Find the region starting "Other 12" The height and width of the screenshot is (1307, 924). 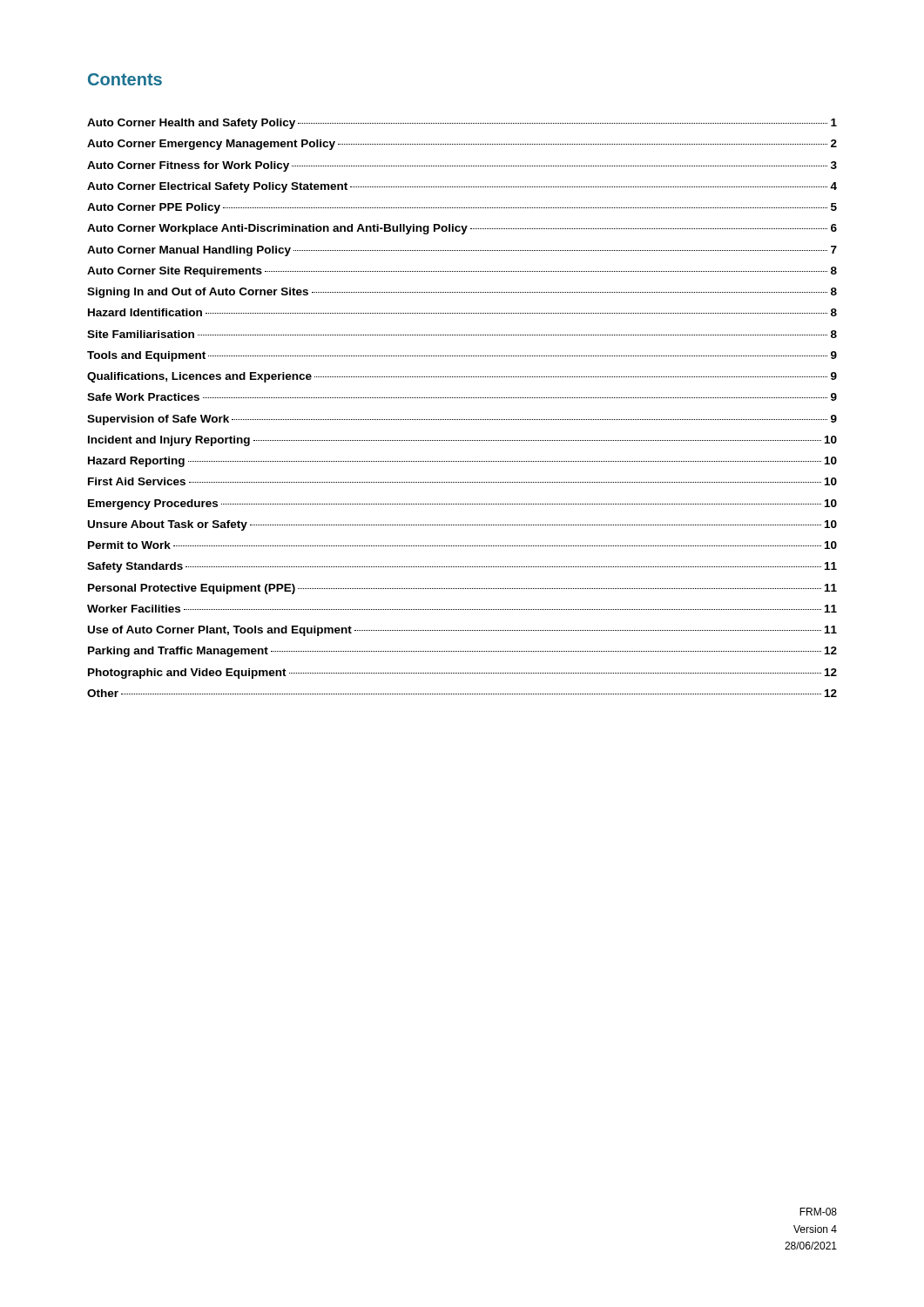[462, 693]
